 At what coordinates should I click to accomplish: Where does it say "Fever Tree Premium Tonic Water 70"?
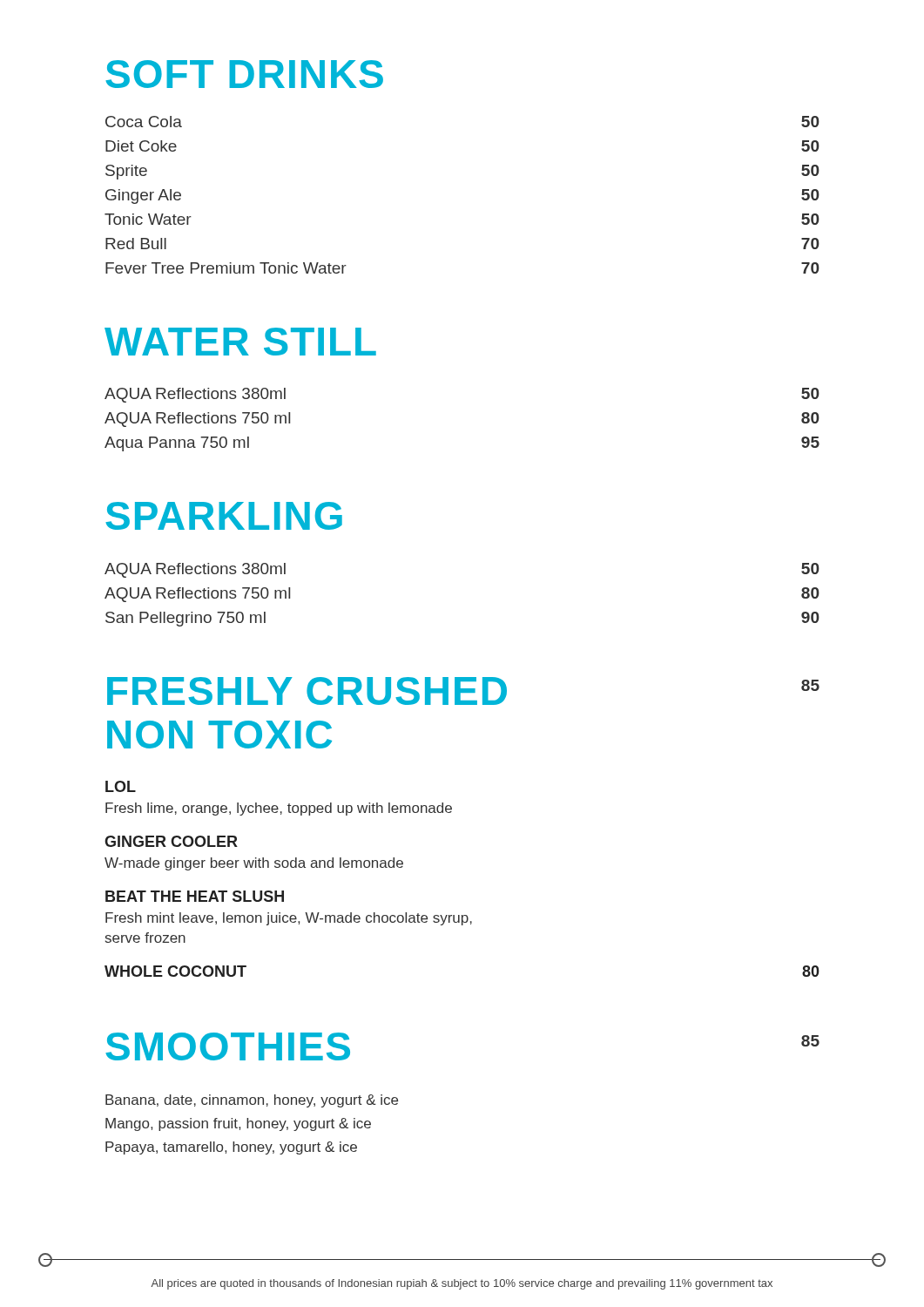[x=222, y=268]
